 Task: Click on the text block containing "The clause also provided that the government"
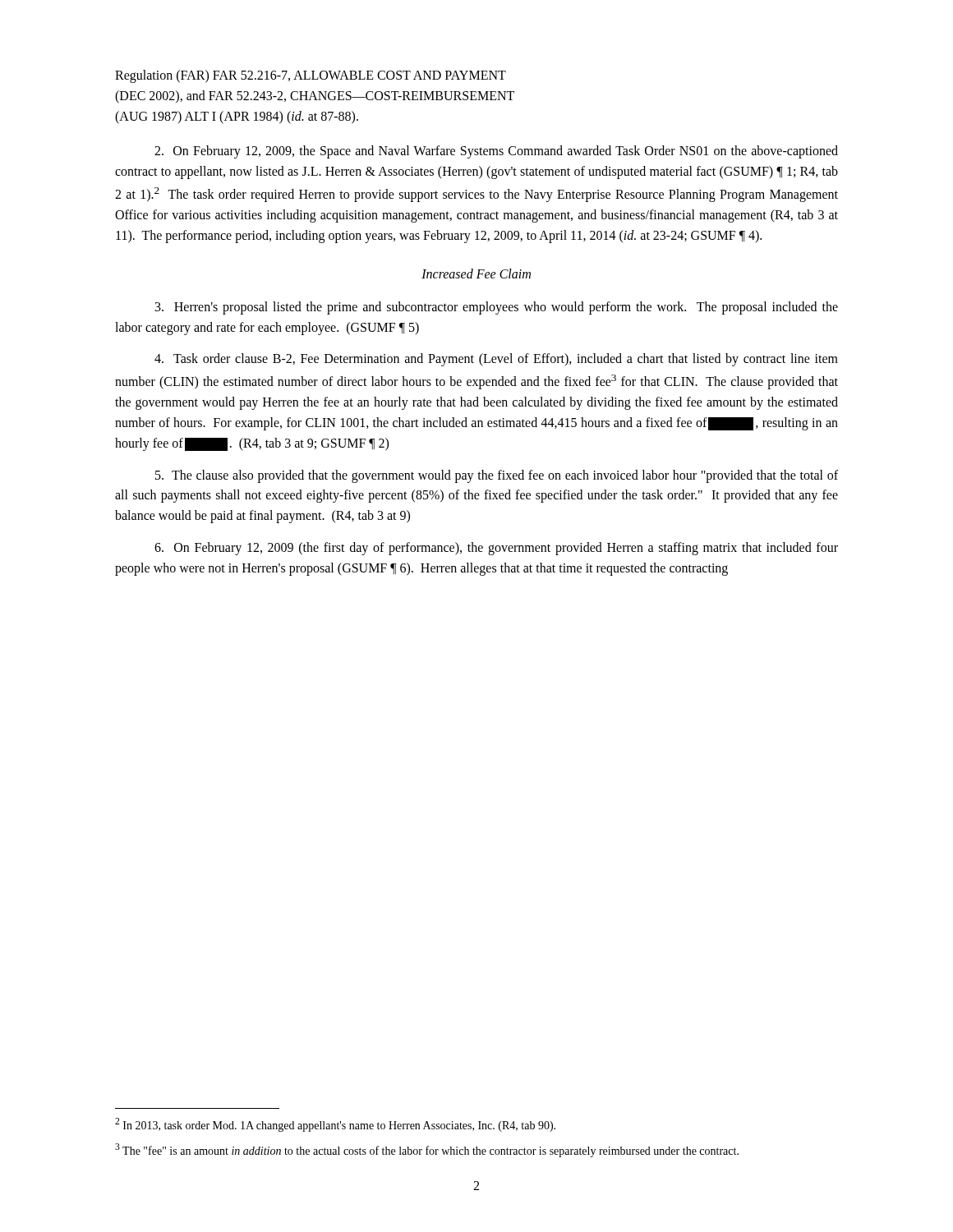476,495
